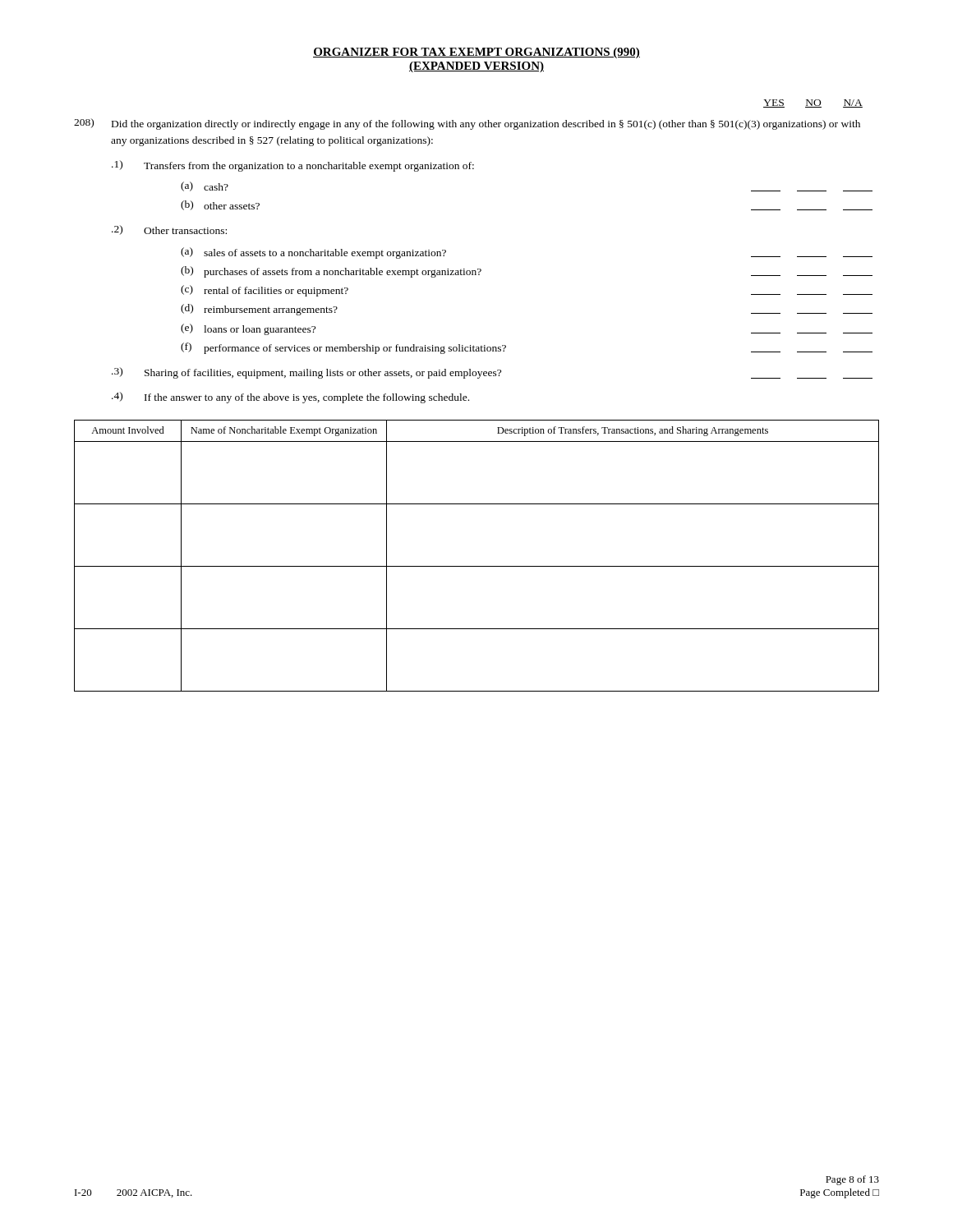Navigate to the text starting "ORGANIZER FOR TAX EXEMPT ORGANIZATIONS"
The width and height of the screenshot is (953, 1232).
[476, 59]
